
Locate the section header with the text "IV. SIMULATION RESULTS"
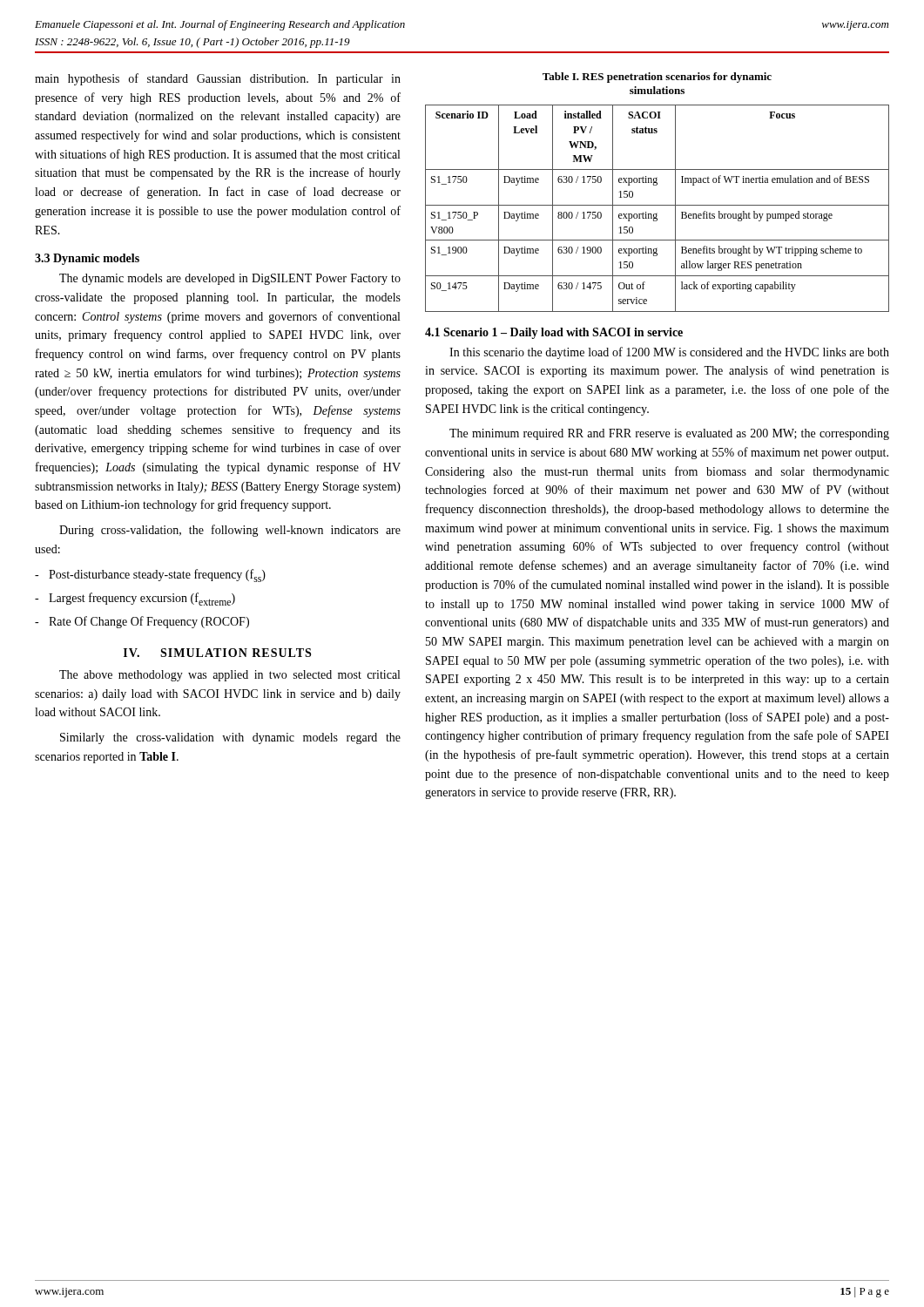(218, 653)
